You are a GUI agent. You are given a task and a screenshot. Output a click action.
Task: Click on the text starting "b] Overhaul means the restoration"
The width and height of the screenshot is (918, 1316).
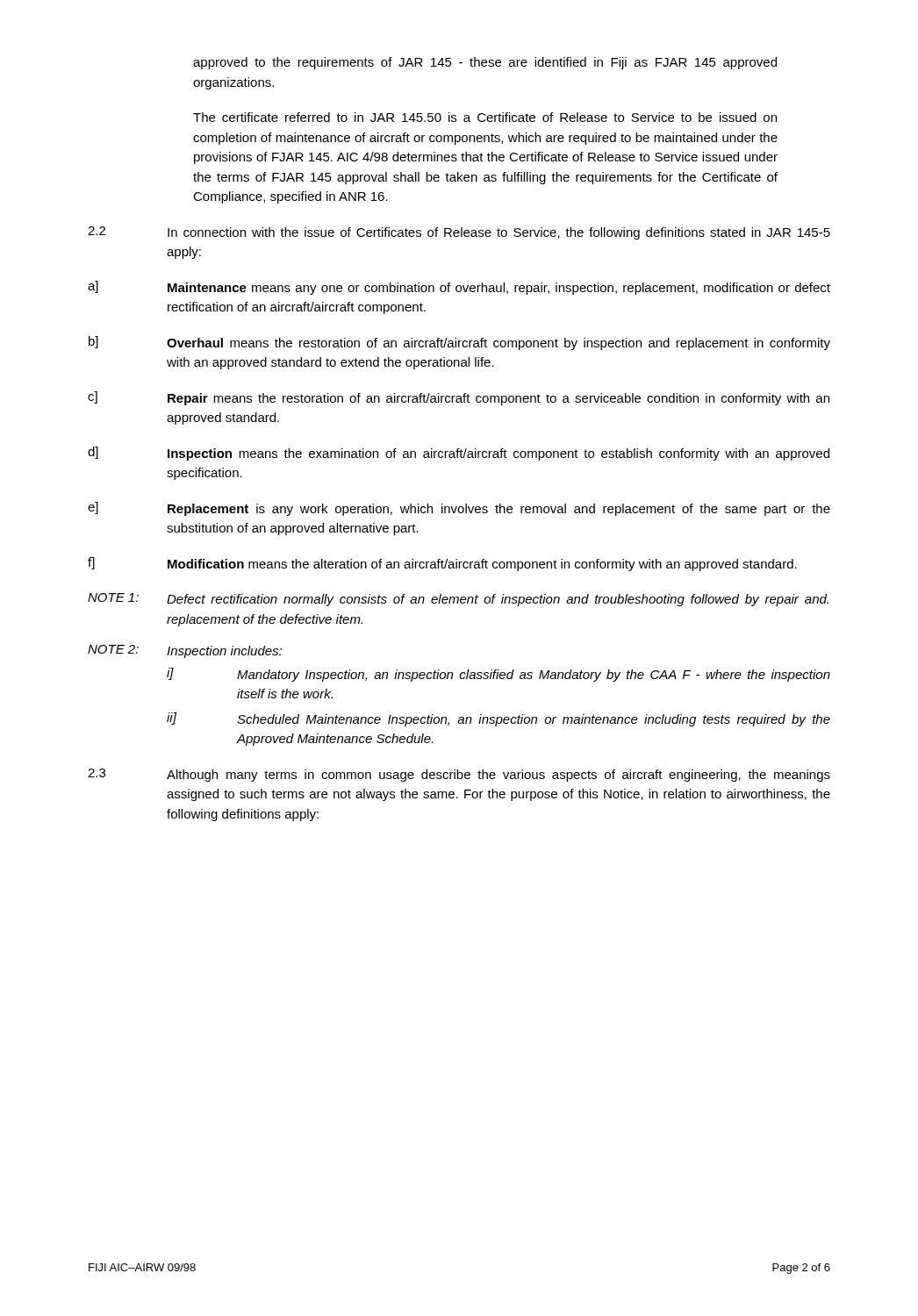pos(459,353)
